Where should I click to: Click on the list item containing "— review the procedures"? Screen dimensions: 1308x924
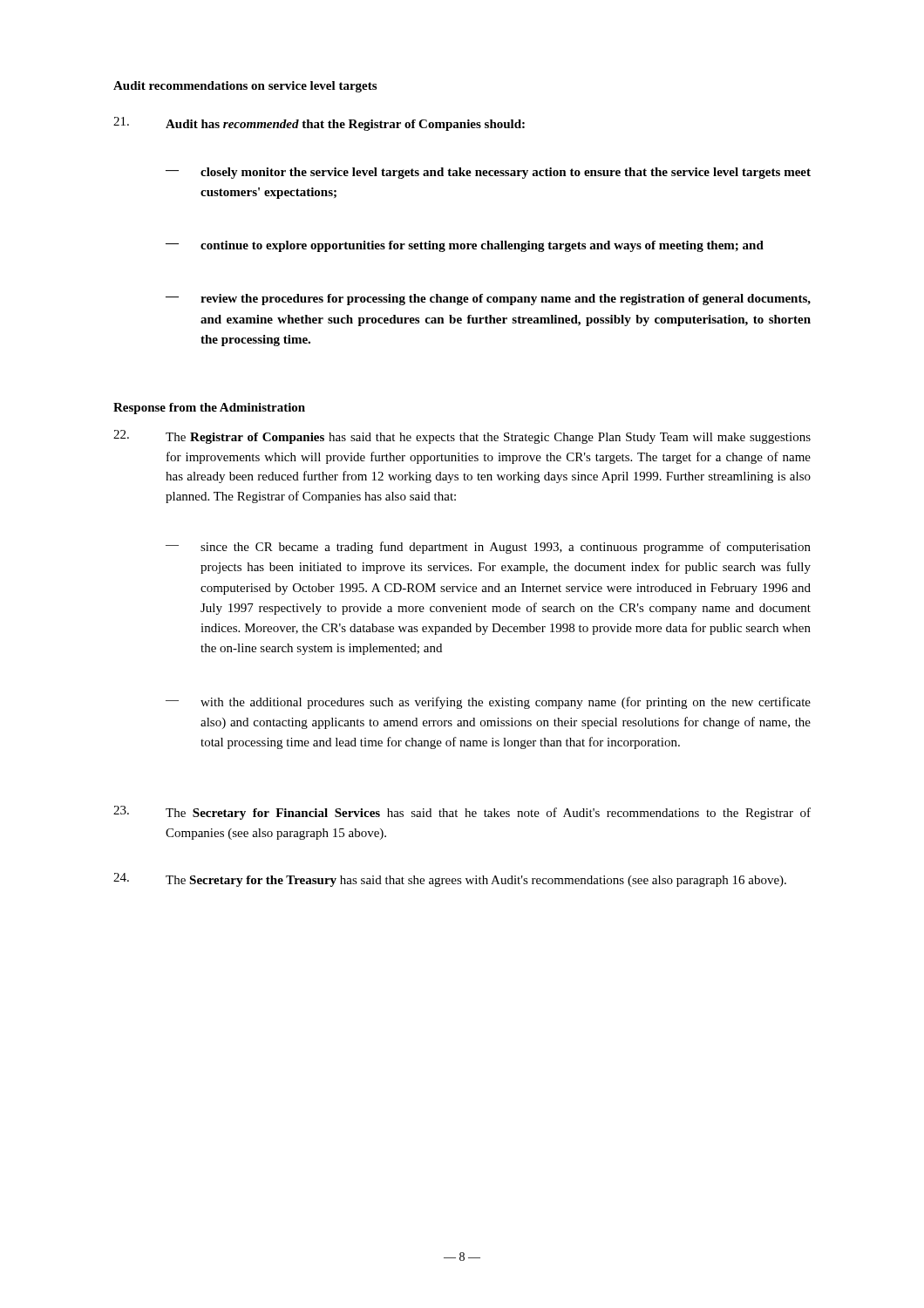coord(488,319)
